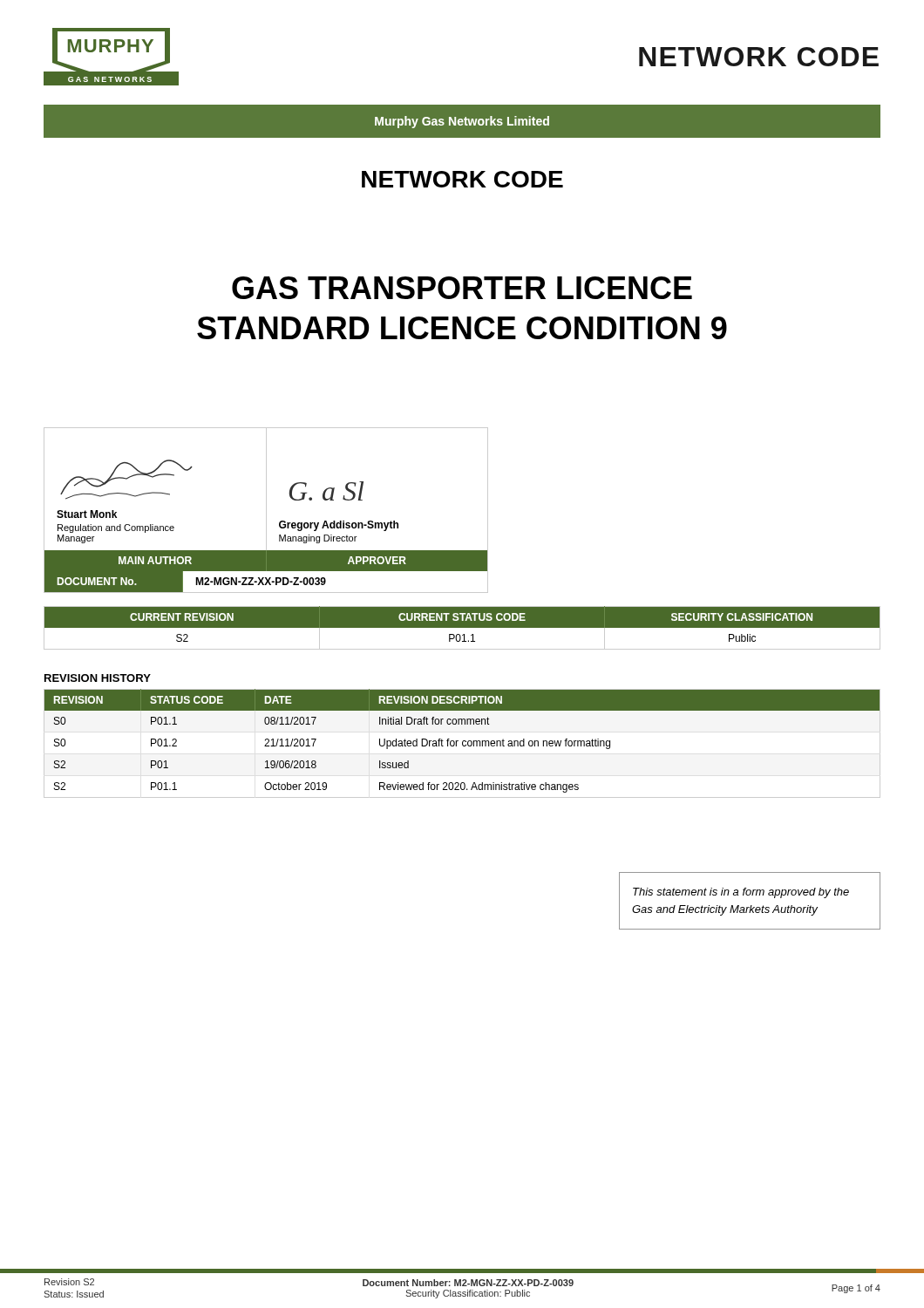The height and width of the screenshot is (1308, 924).
Task: Find the passage starting "Murphy Gas Networks Limited"
Action: (x=462, y=121)
